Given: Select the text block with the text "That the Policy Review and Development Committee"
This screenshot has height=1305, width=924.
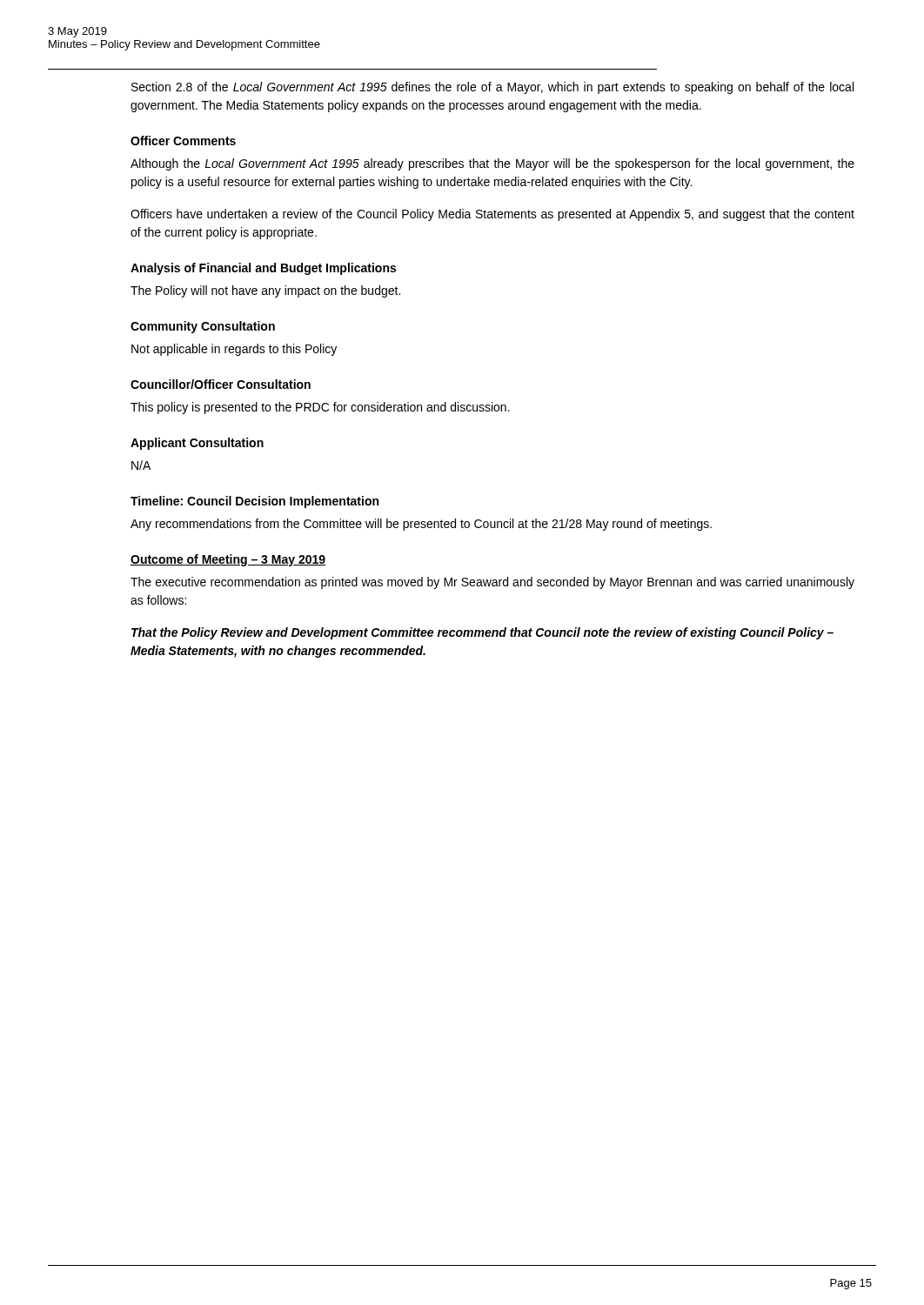Looking at the screenshot, I should [482, 642].
